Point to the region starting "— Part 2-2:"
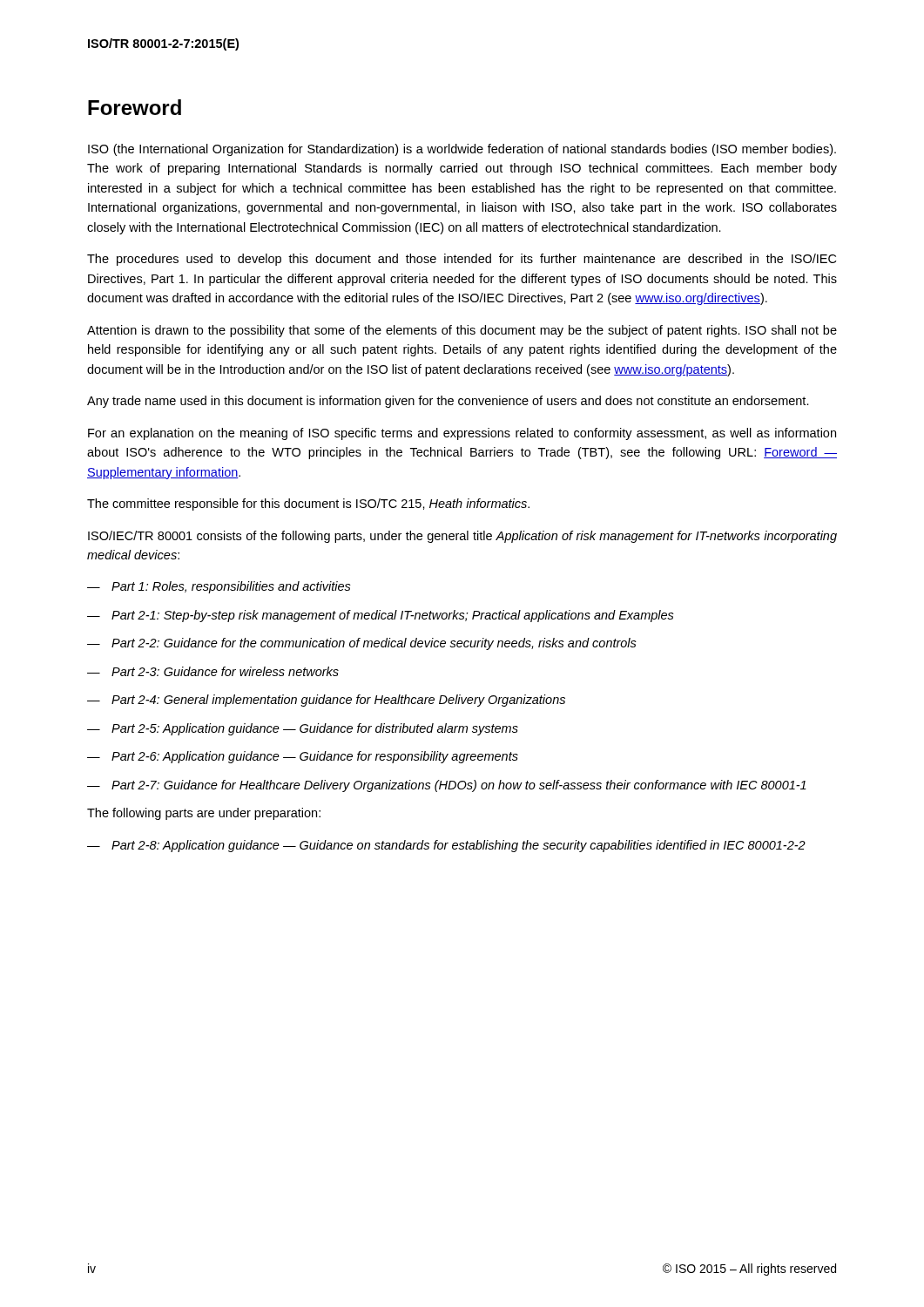 point(462,644)
